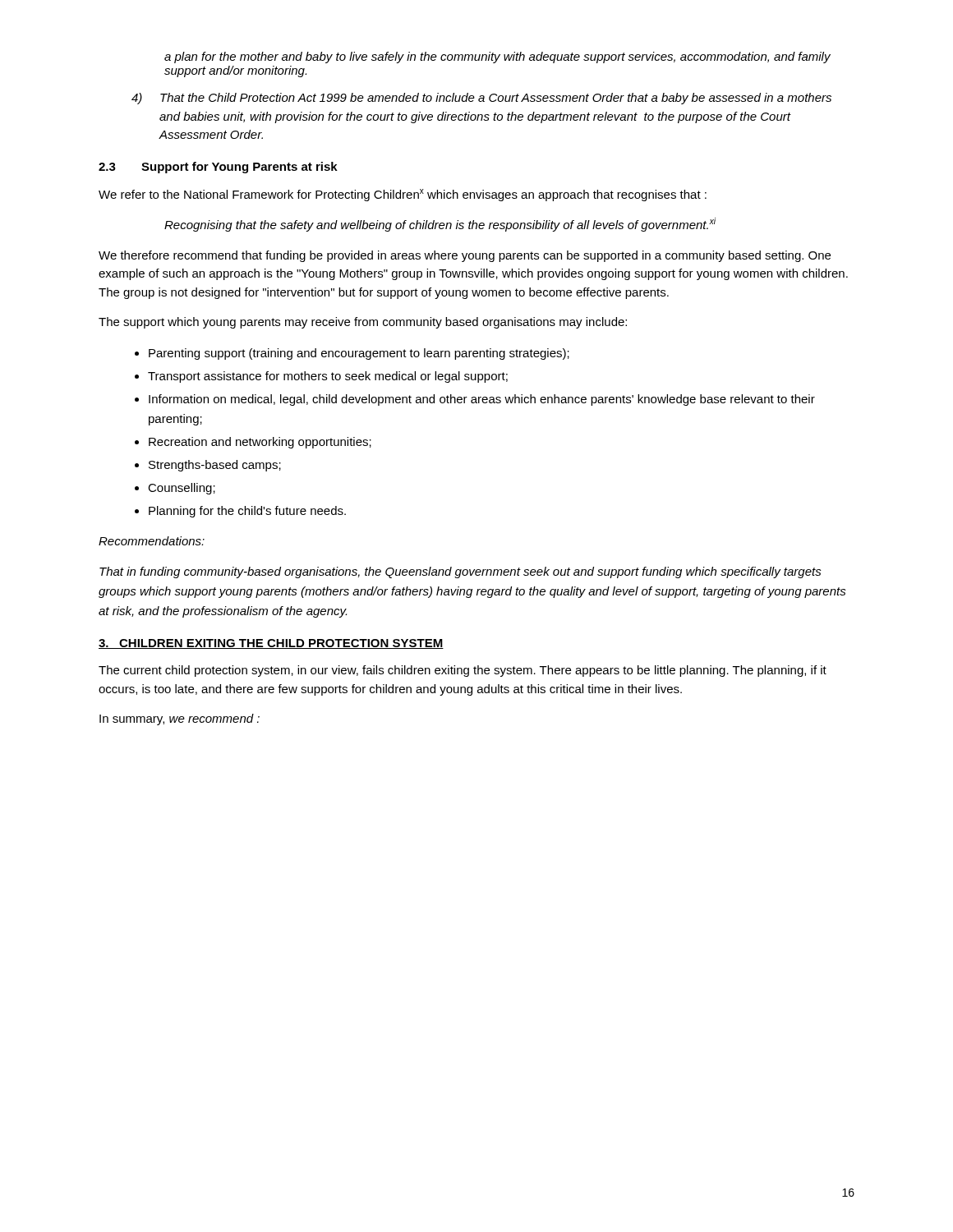953x1232 pixels.
Task: Find the element starting "Strengths-based camps;"
Action: (208, 466)
